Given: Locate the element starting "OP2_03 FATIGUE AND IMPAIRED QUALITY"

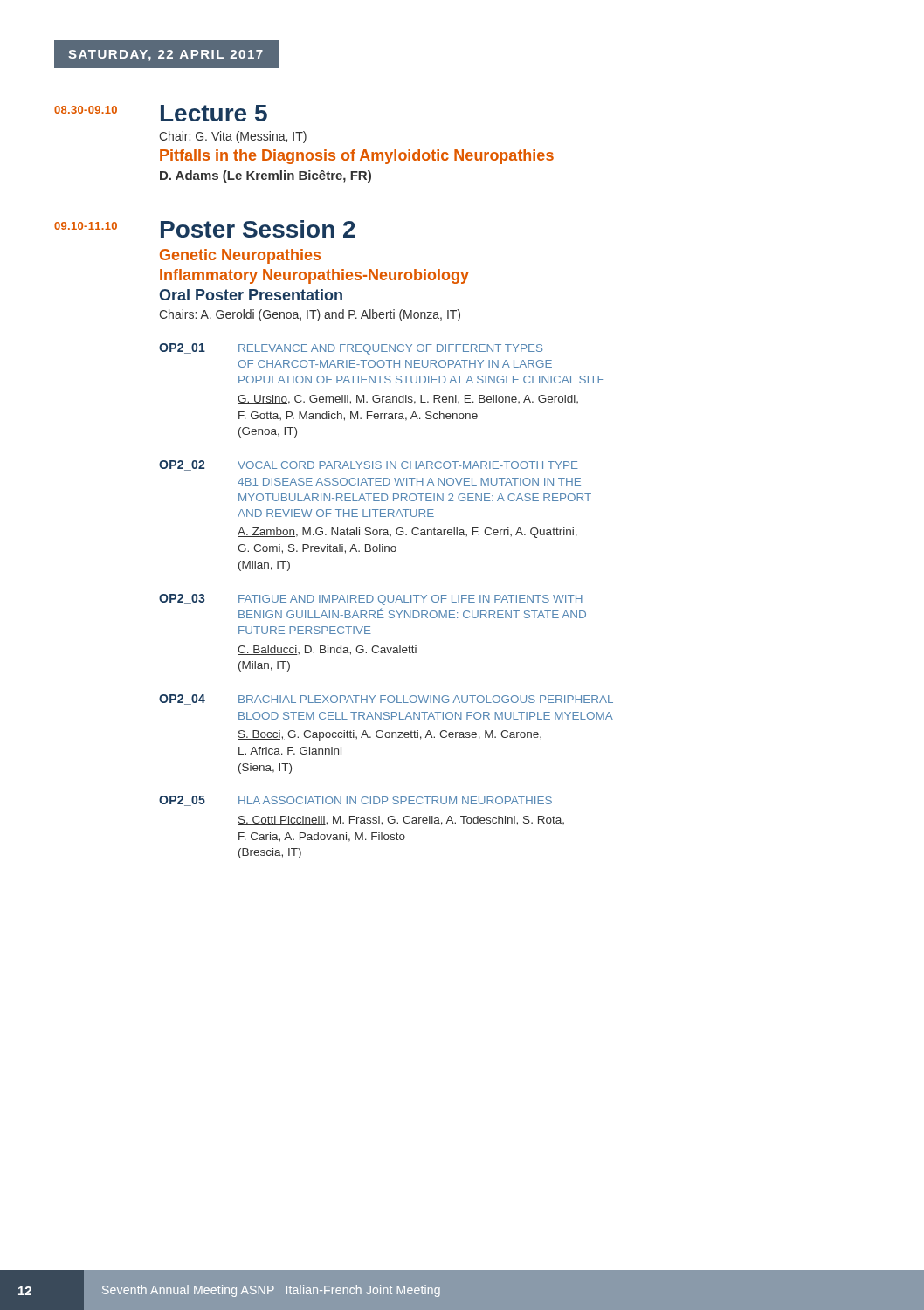Looking at the screenshot, I should 371,600.
